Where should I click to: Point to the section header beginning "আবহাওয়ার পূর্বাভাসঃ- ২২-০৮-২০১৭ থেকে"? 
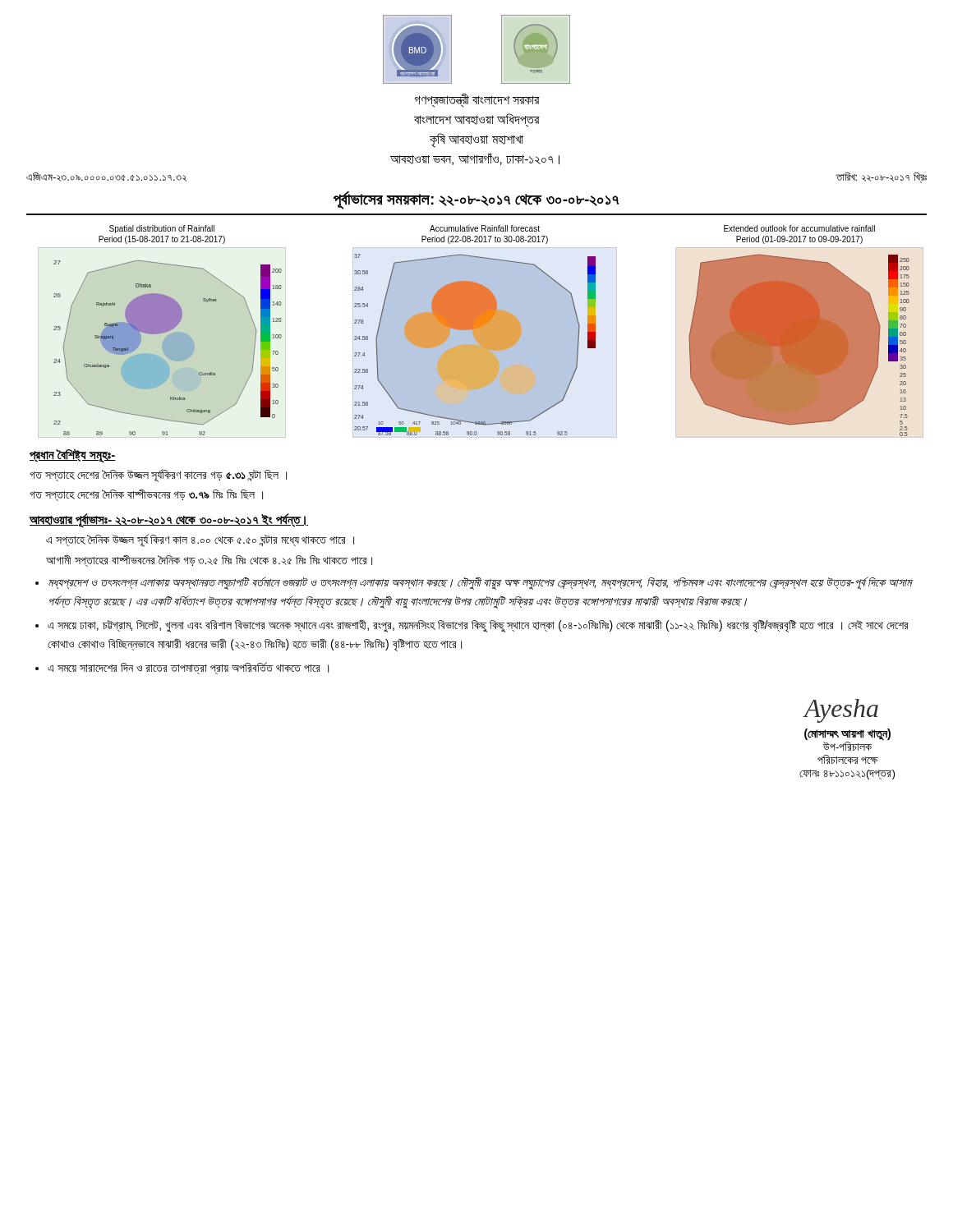pos(169,519)
